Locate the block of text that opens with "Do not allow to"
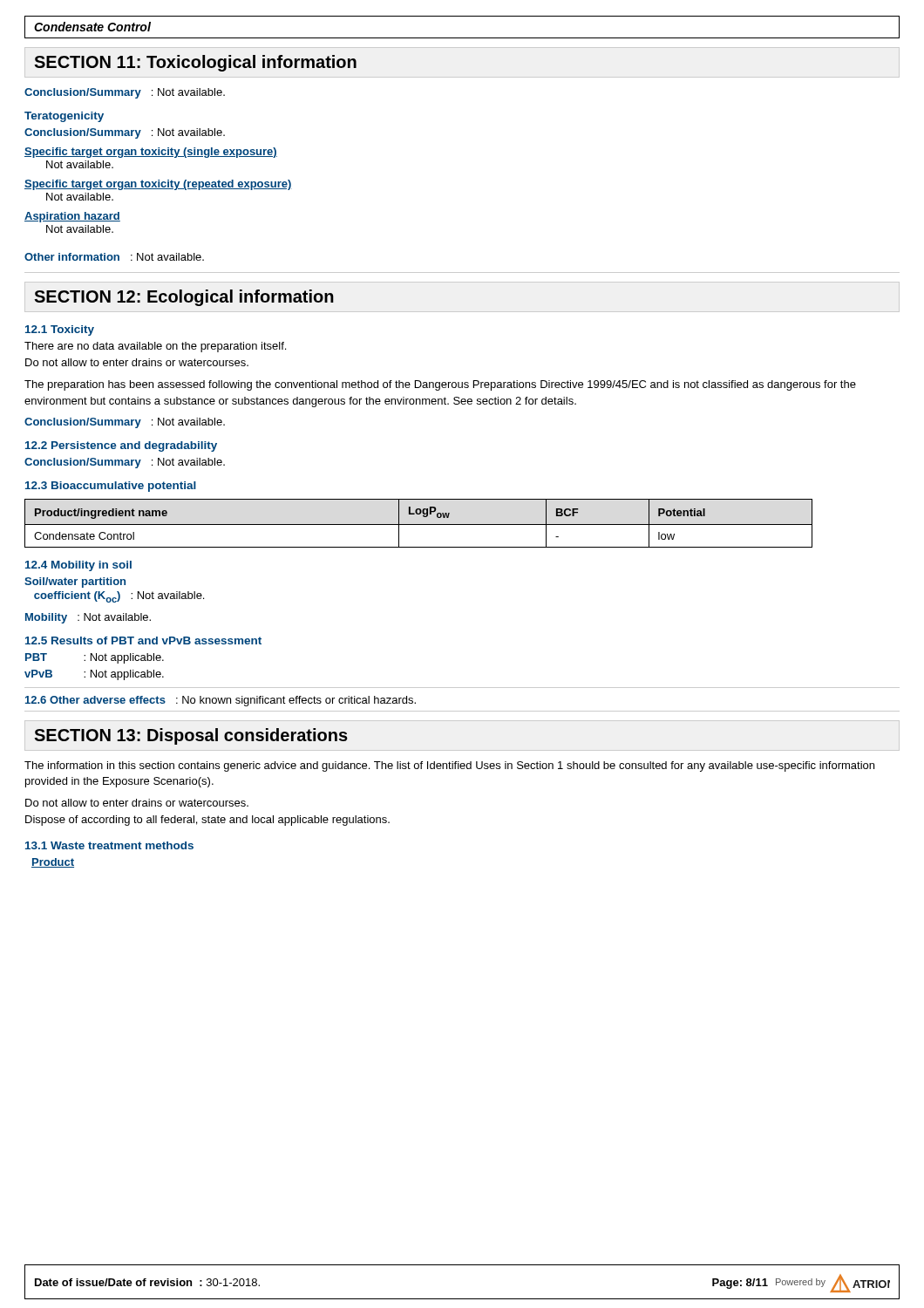Image resolution: width=924 pixels, height=1308 pixels. [x=207, y=811]
